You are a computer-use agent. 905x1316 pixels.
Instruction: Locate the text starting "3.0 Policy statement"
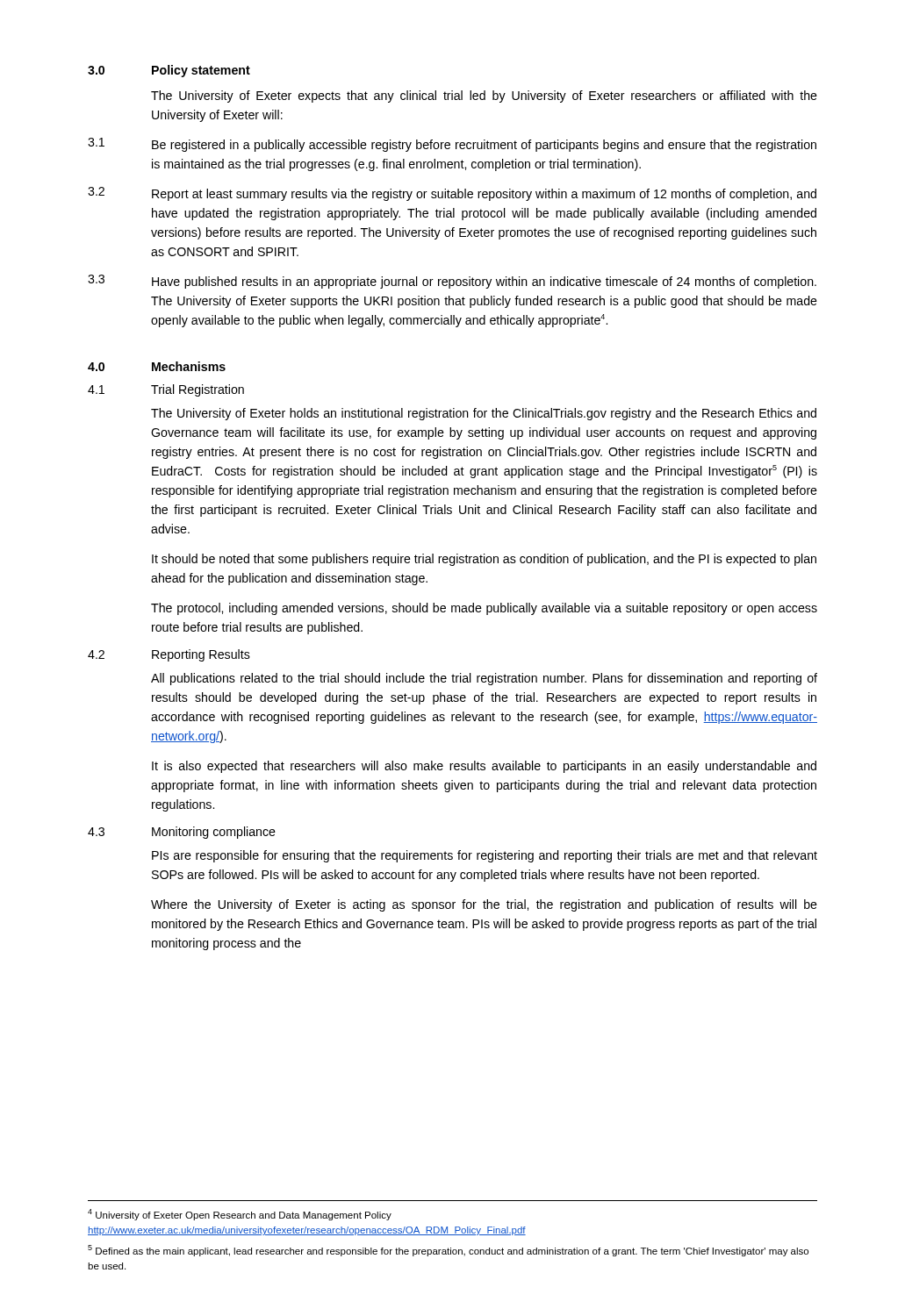(x=169, y=70)
